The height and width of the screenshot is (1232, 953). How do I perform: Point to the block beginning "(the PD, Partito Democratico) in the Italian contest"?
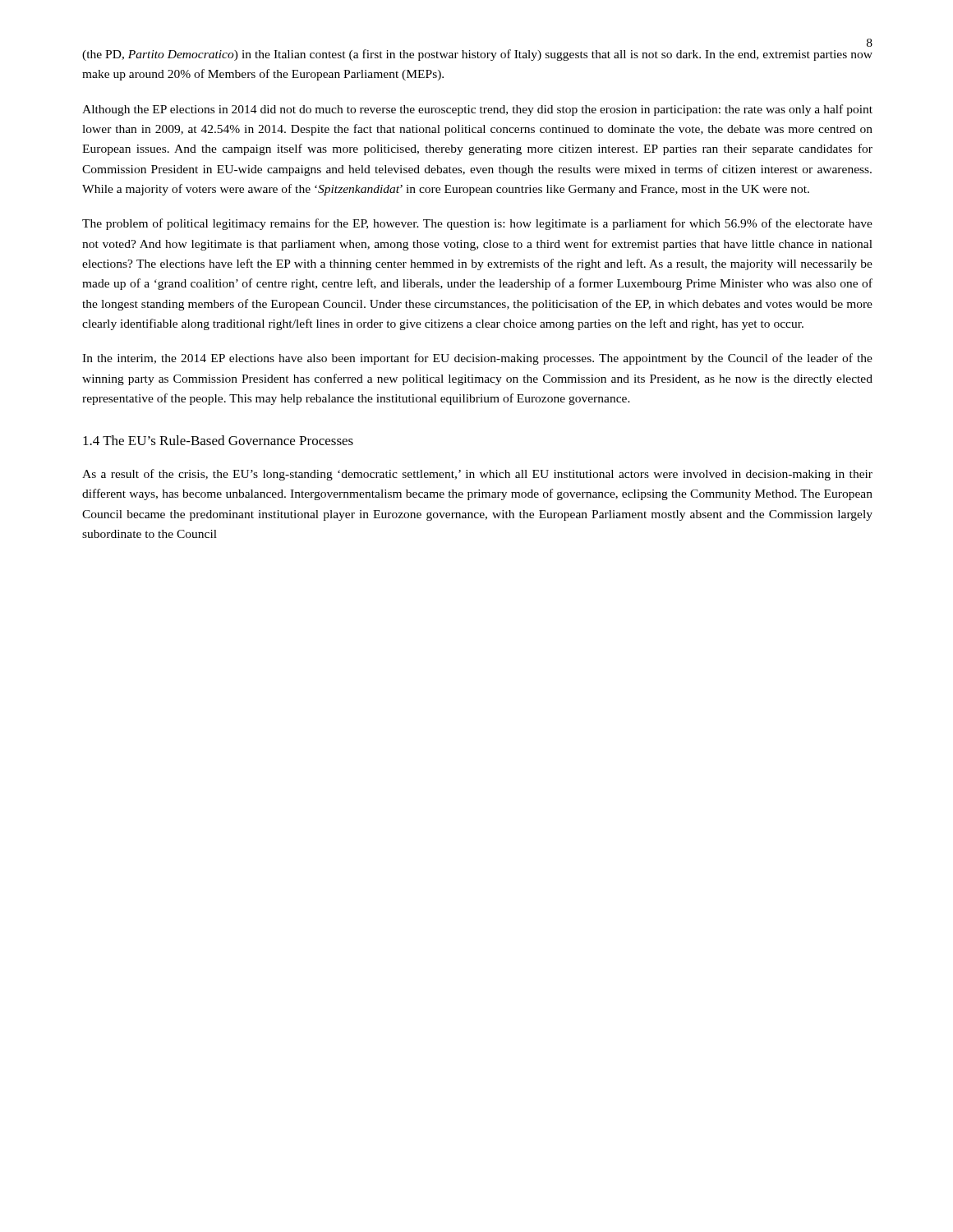pyautogui.click(x=477, y=64)
